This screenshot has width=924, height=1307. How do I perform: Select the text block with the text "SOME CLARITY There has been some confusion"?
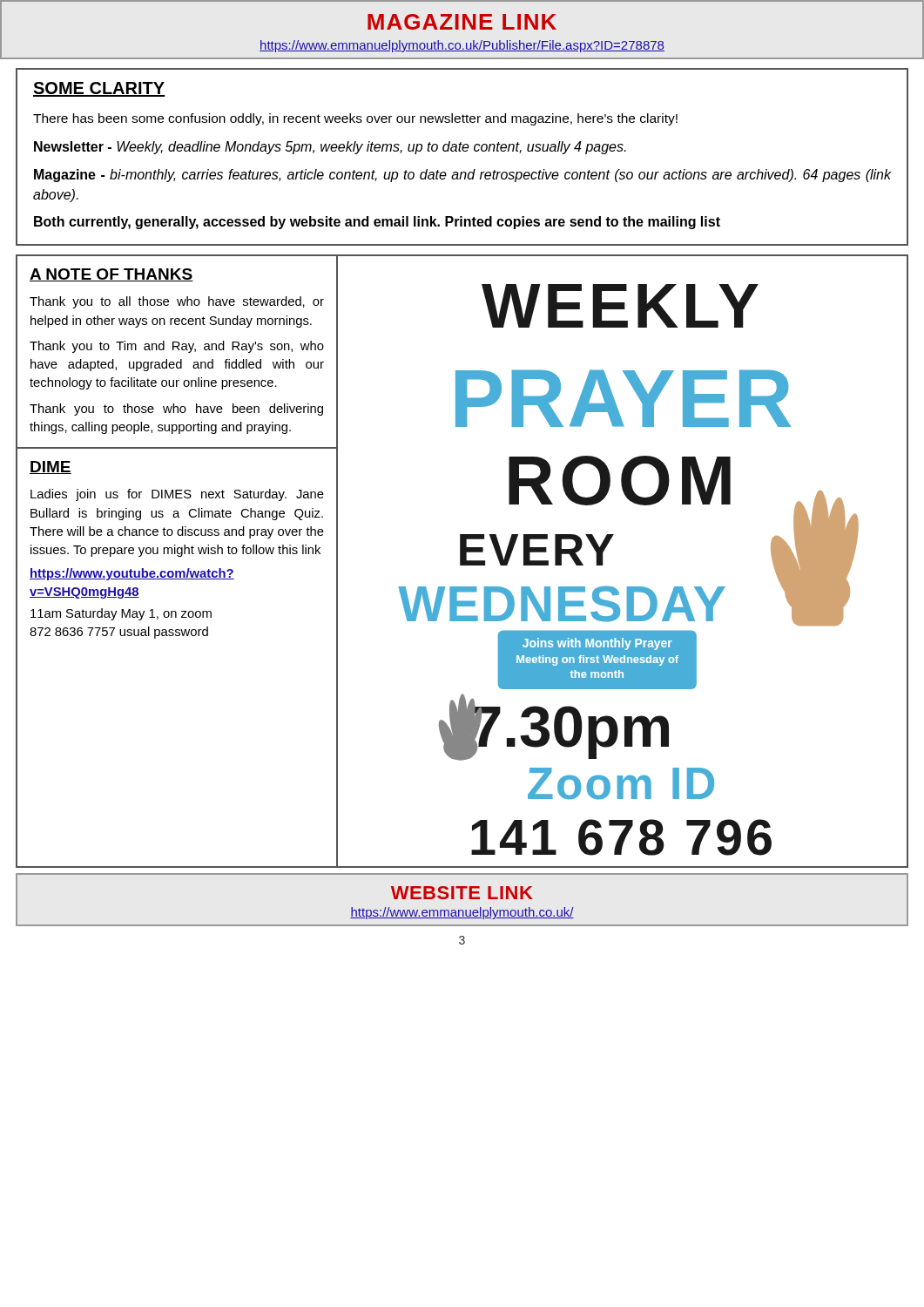(462, 155)
